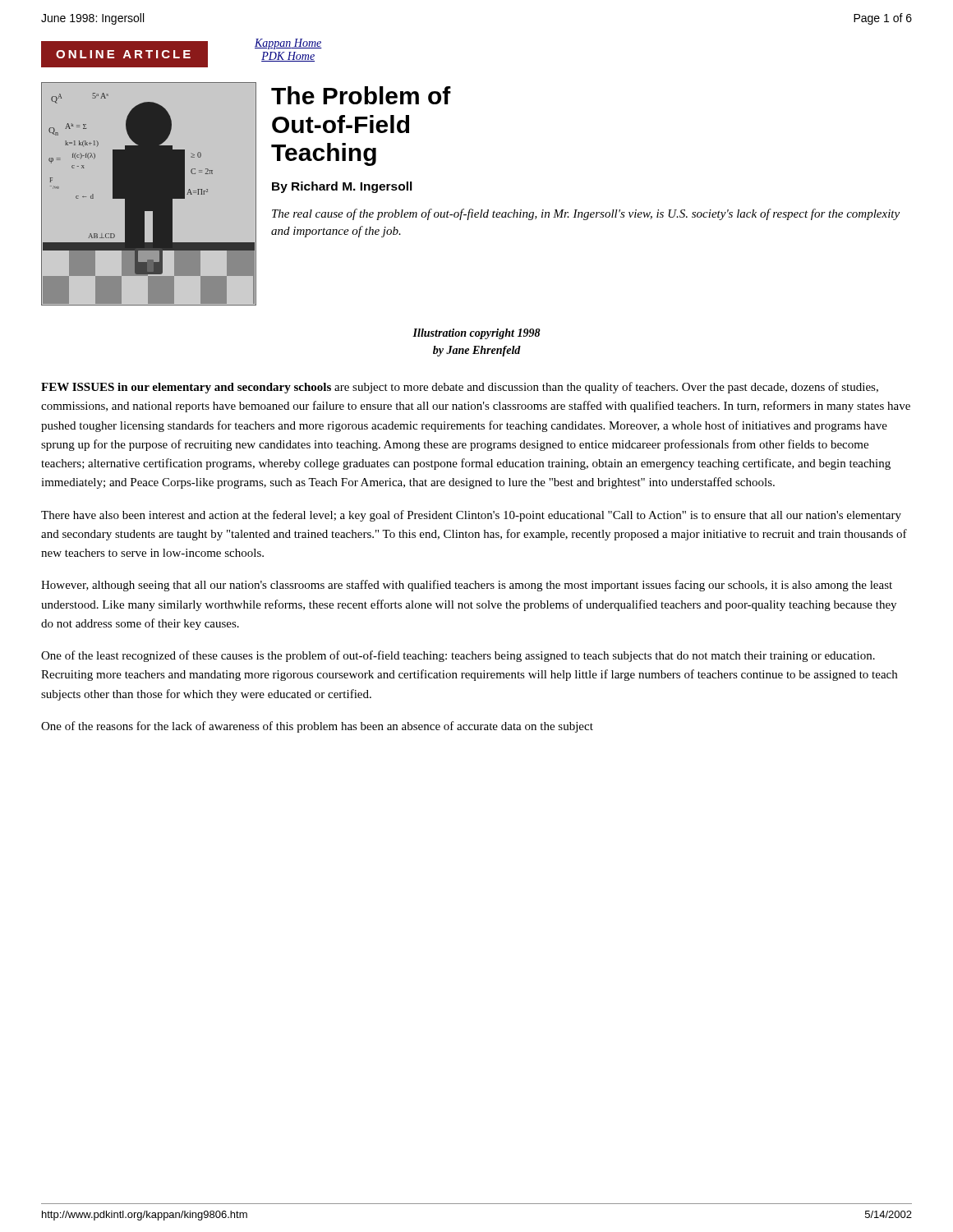Locate the block of text that opens with "There have also been interest and"
The height and width of the screenshot is (1232, 953).
pos(474,534)
